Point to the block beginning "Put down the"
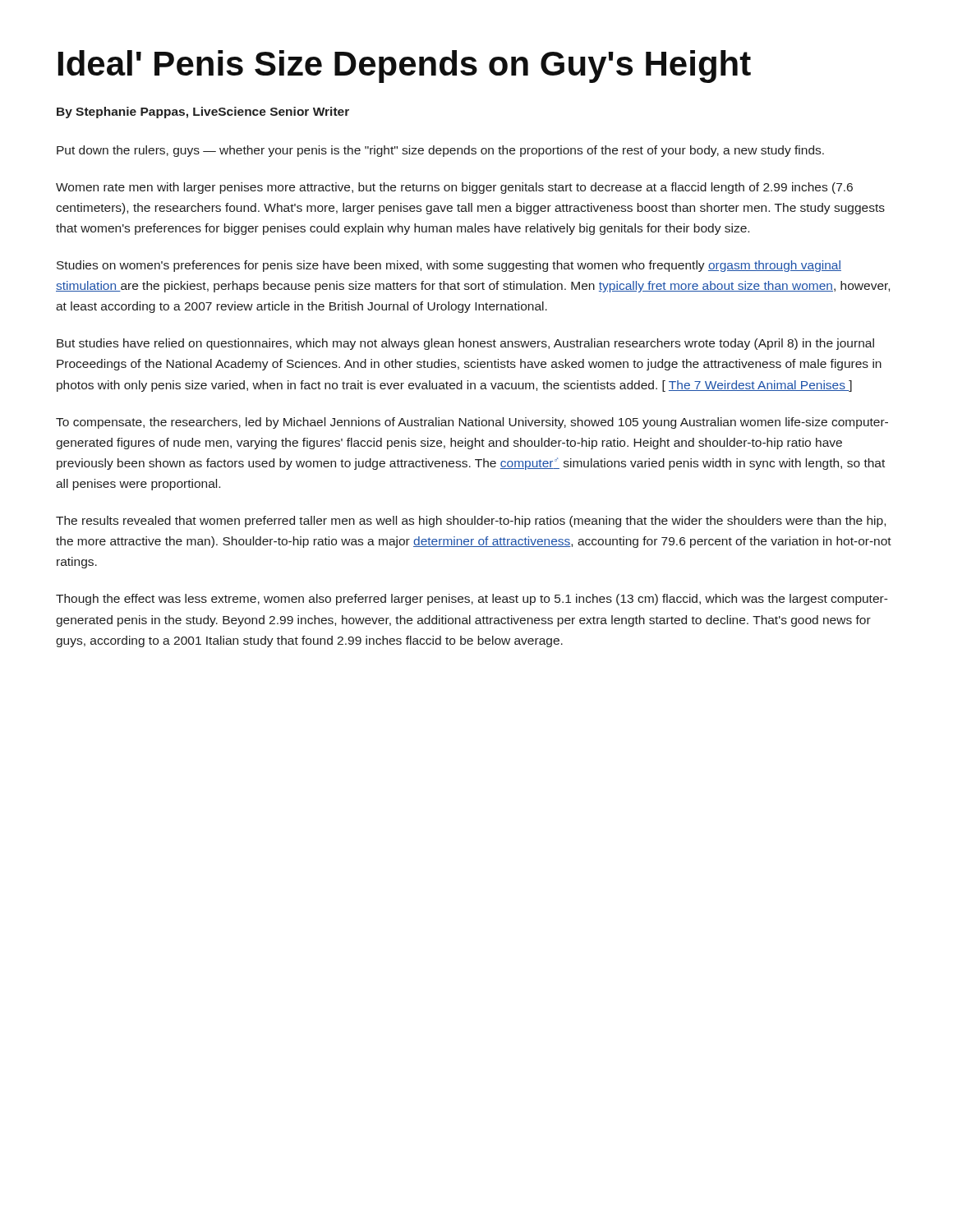 (x=440, y=150)
